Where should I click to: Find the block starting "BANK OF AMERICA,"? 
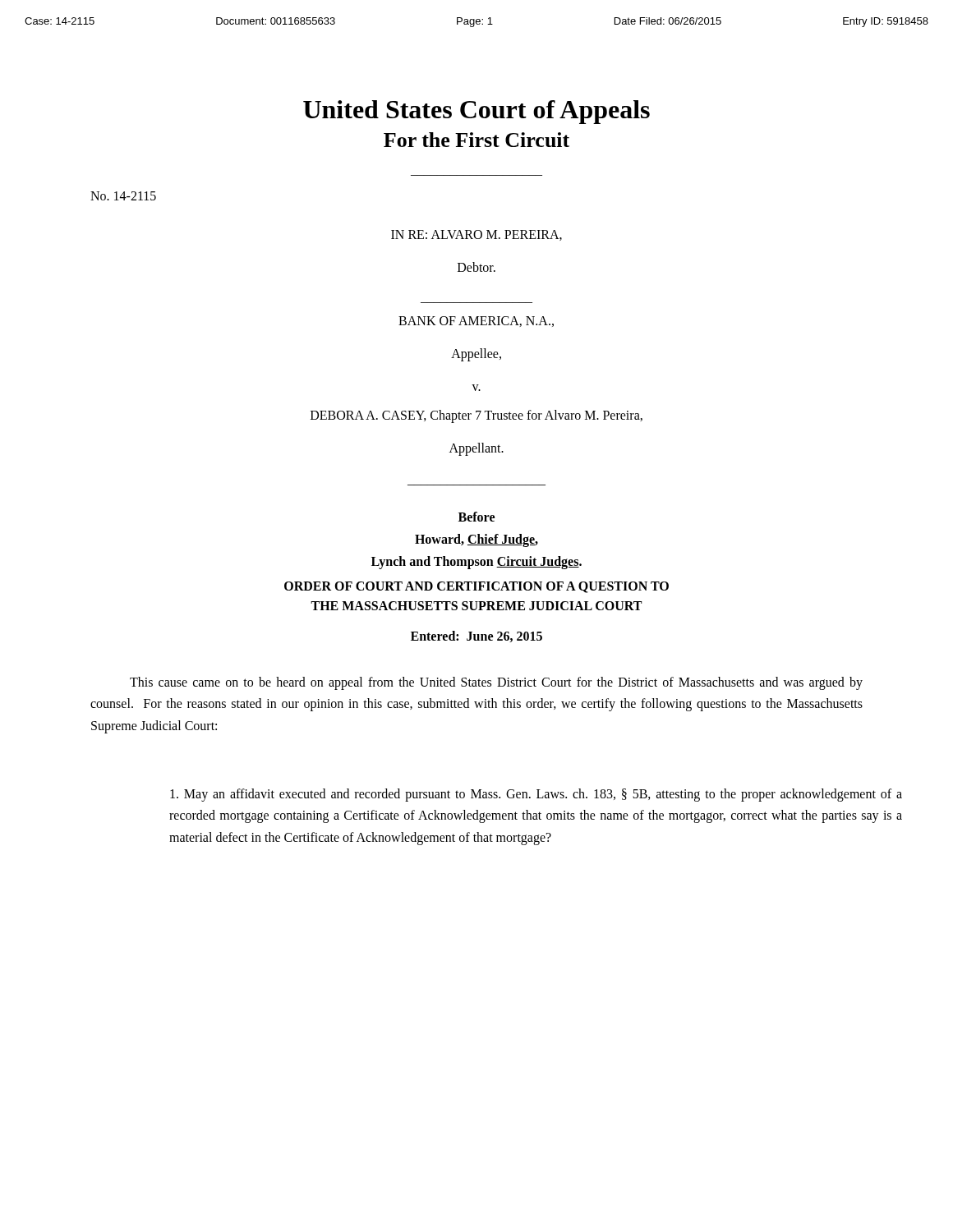(x=476, y=321)
